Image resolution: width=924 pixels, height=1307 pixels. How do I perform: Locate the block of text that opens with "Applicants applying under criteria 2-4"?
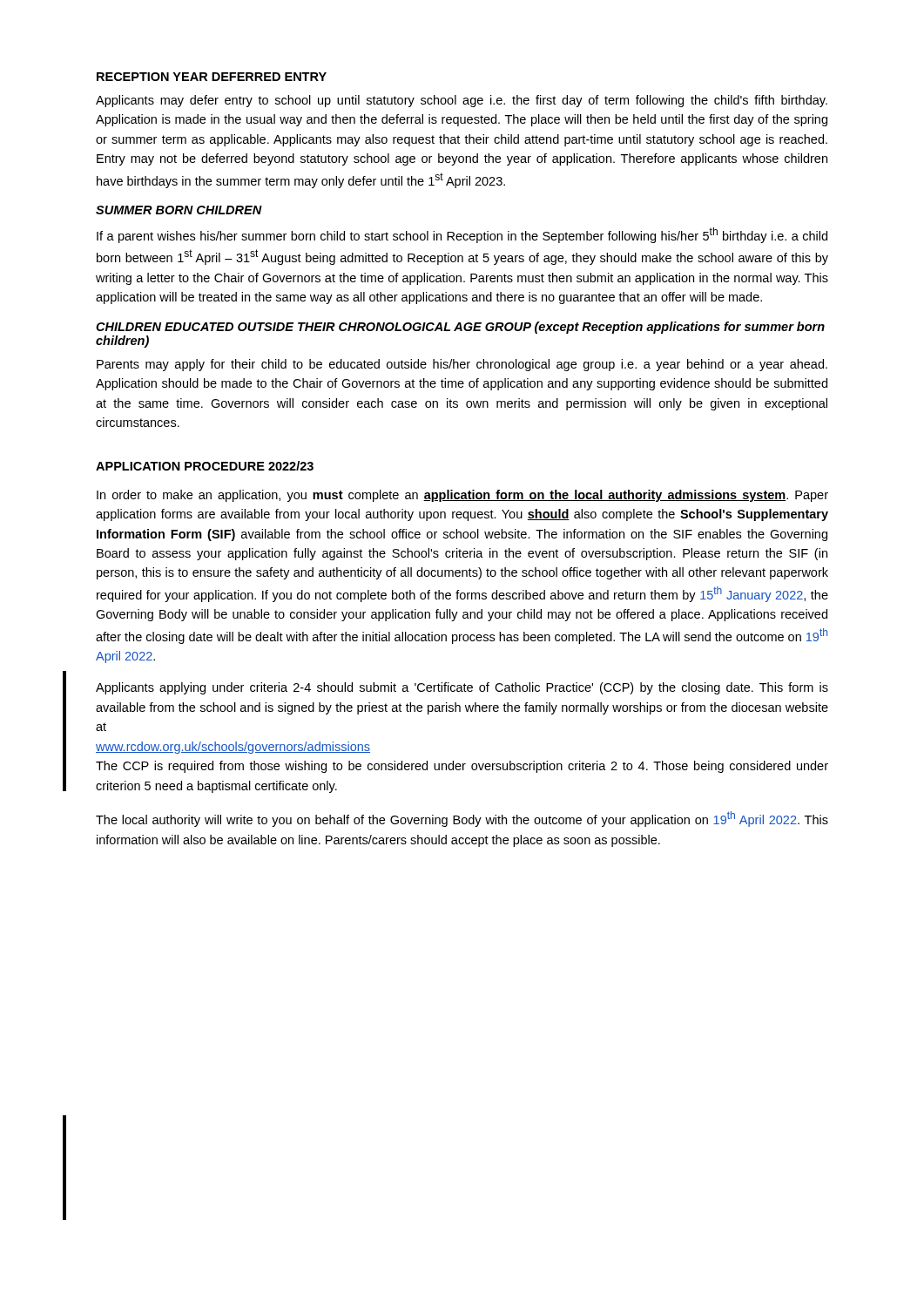(462, 688)
